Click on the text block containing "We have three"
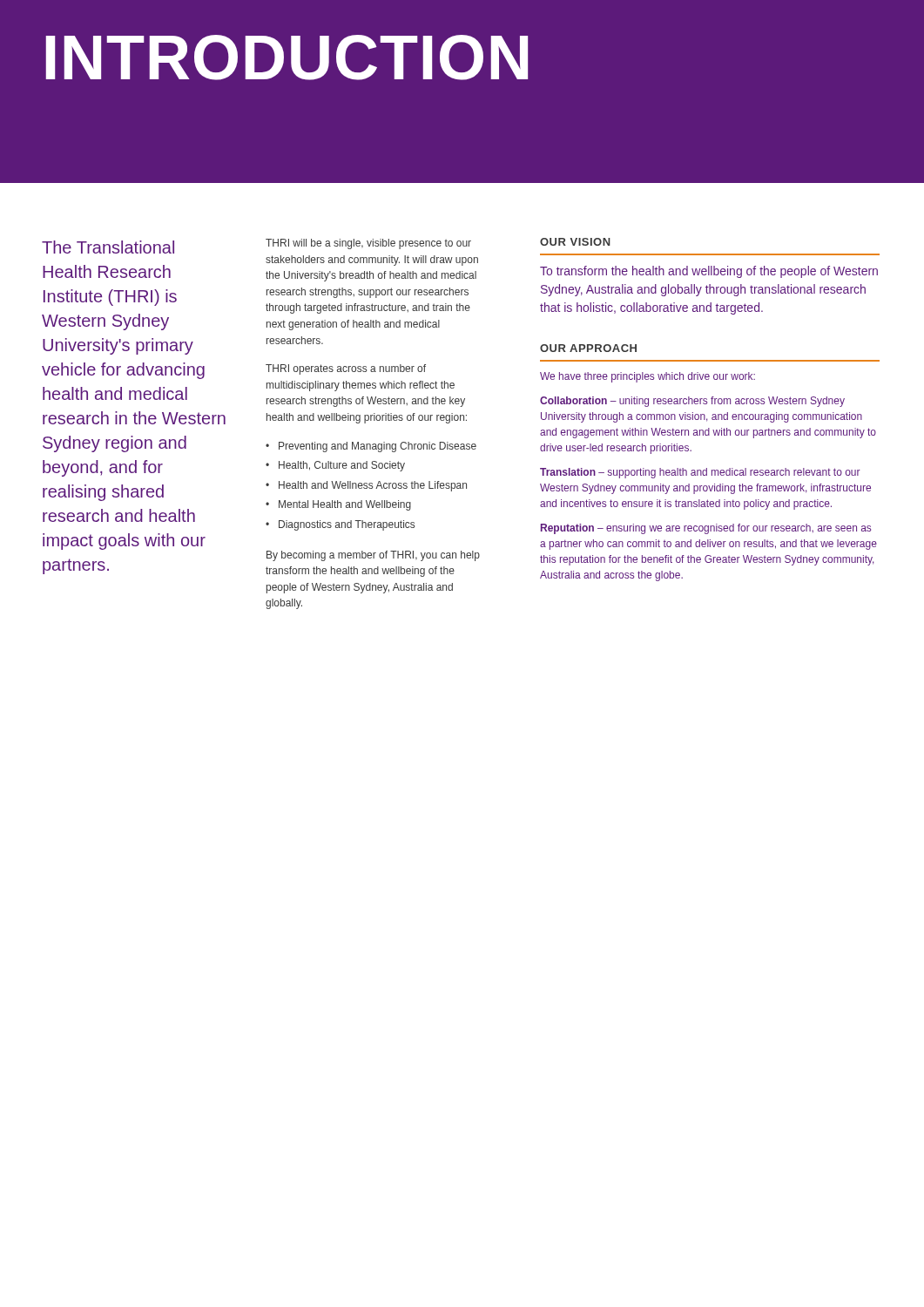924x1307 pixels. [710, 376]
